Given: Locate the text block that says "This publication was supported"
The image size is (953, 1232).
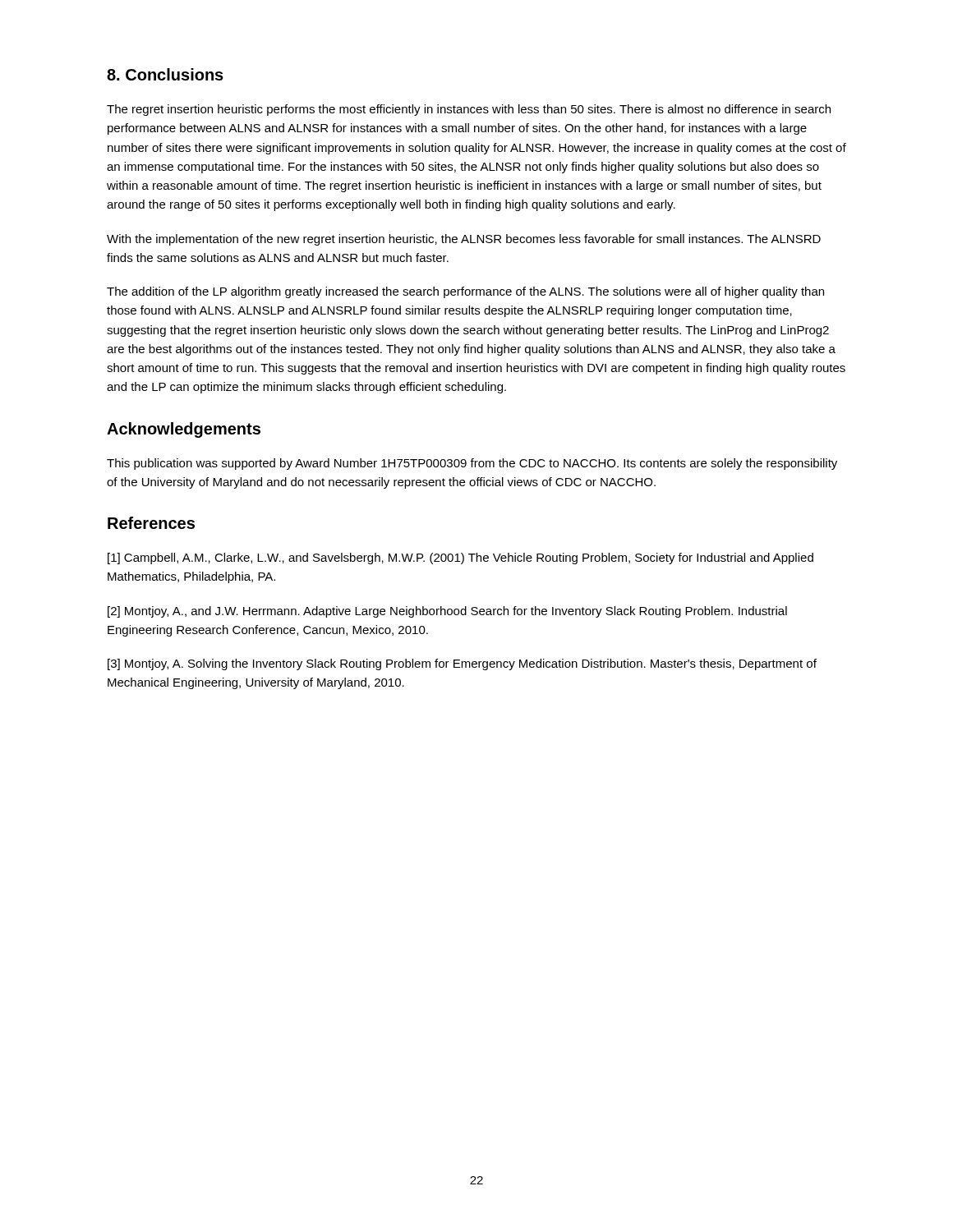Looking at the screenshot, I should coord(472,472).
